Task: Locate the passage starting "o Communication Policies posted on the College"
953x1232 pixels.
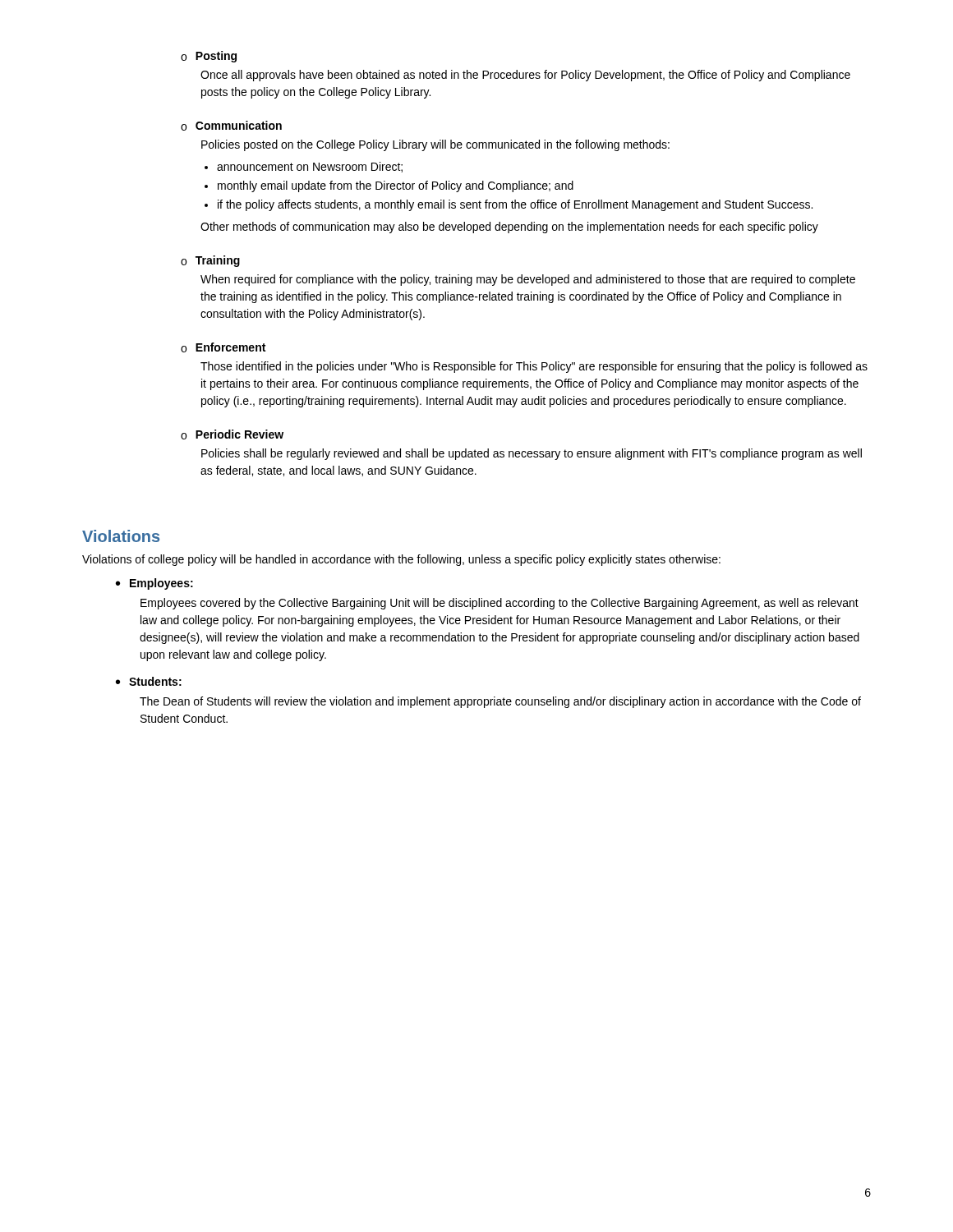Action: 526,177
